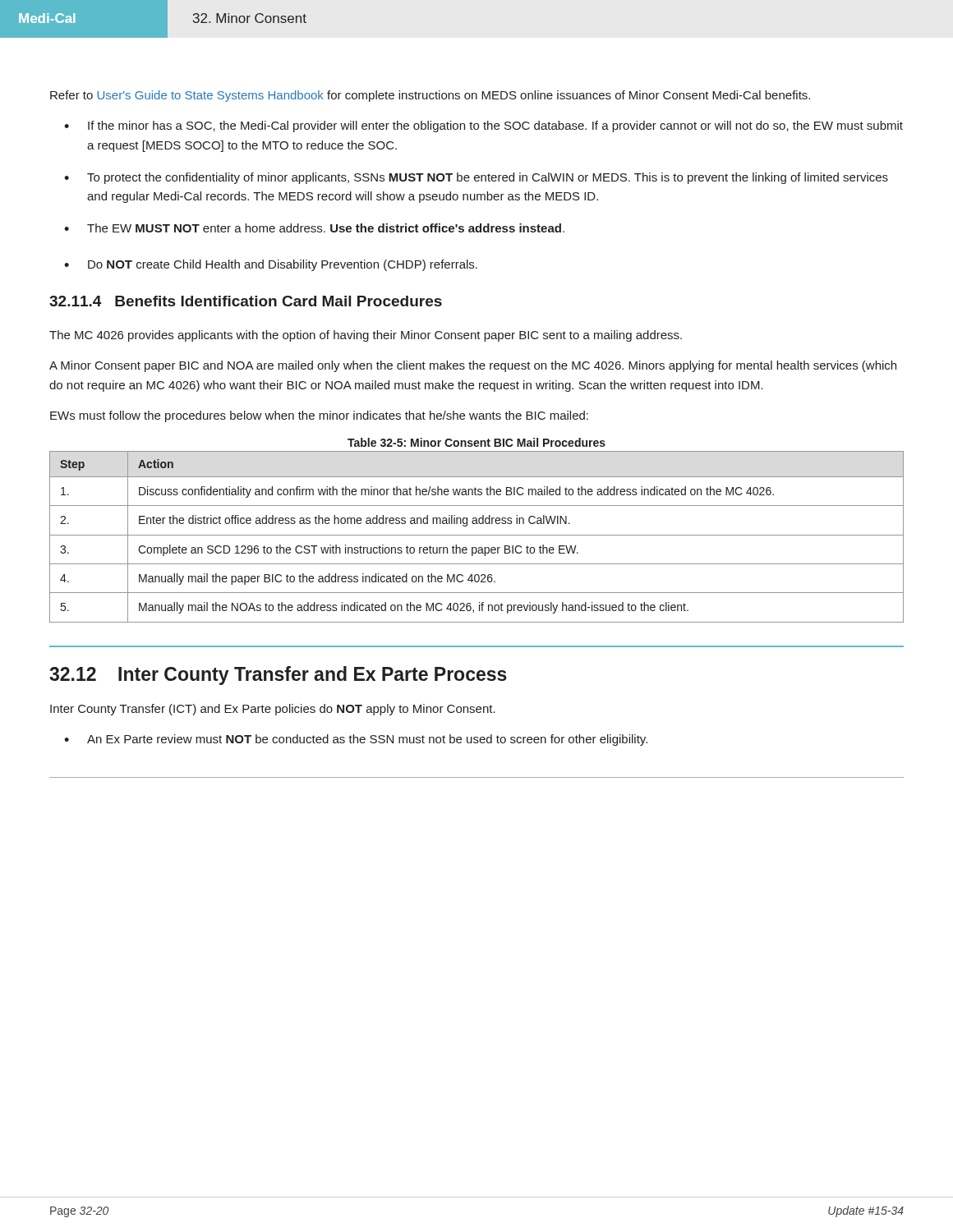The height and width of the screenshot is (1232, 953).
Task: Locate the region starting "• To protect the confidentiality of"
Action: click(484, 186)
